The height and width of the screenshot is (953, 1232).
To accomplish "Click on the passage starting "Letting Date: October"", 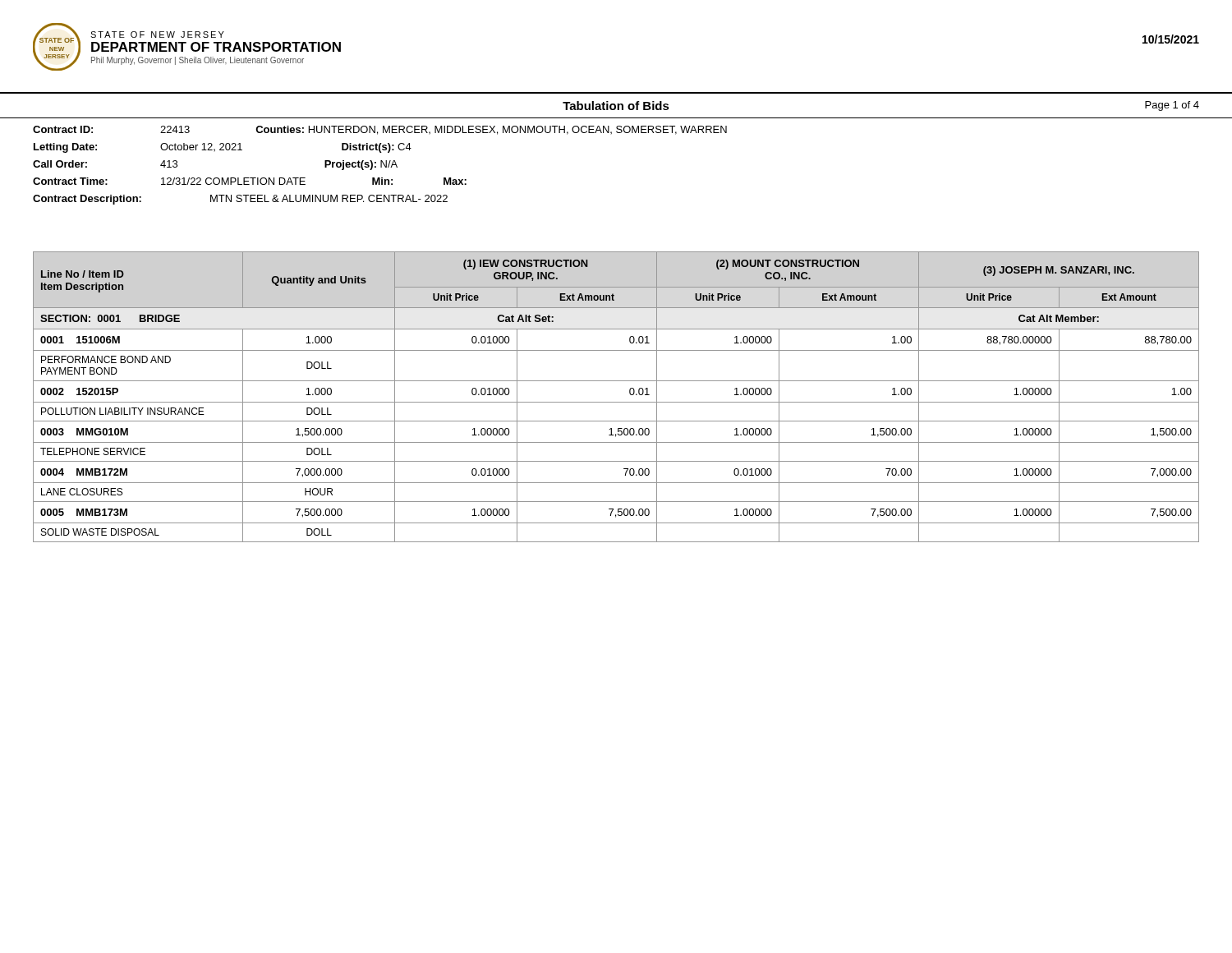I will [222, 147].
